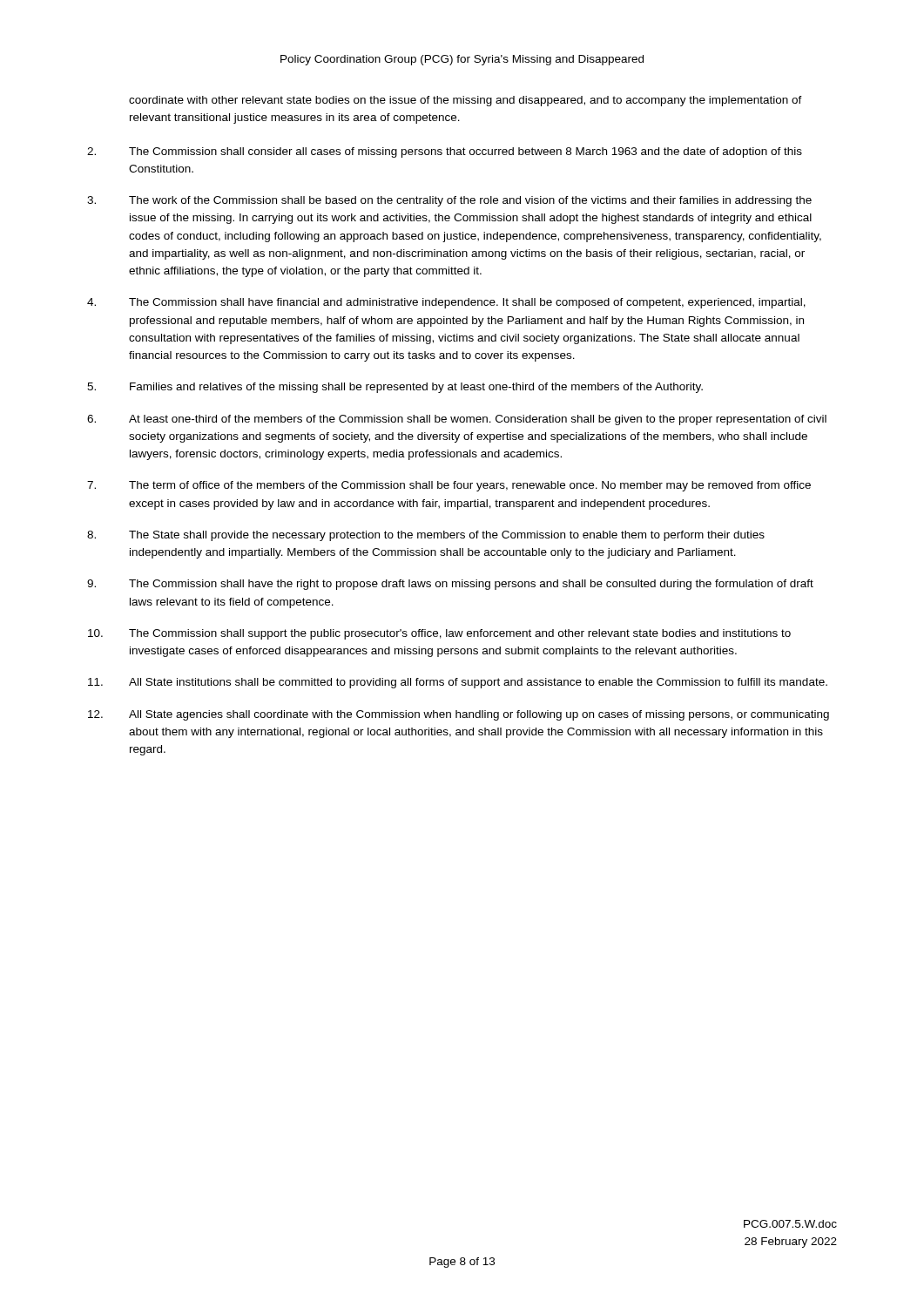Image resolution: width=924 pixels, height=1307 pixels.
Task: Find the list item that reads "4. The Commission shall have financial and administrative"
Action: [x=462, y=329]
